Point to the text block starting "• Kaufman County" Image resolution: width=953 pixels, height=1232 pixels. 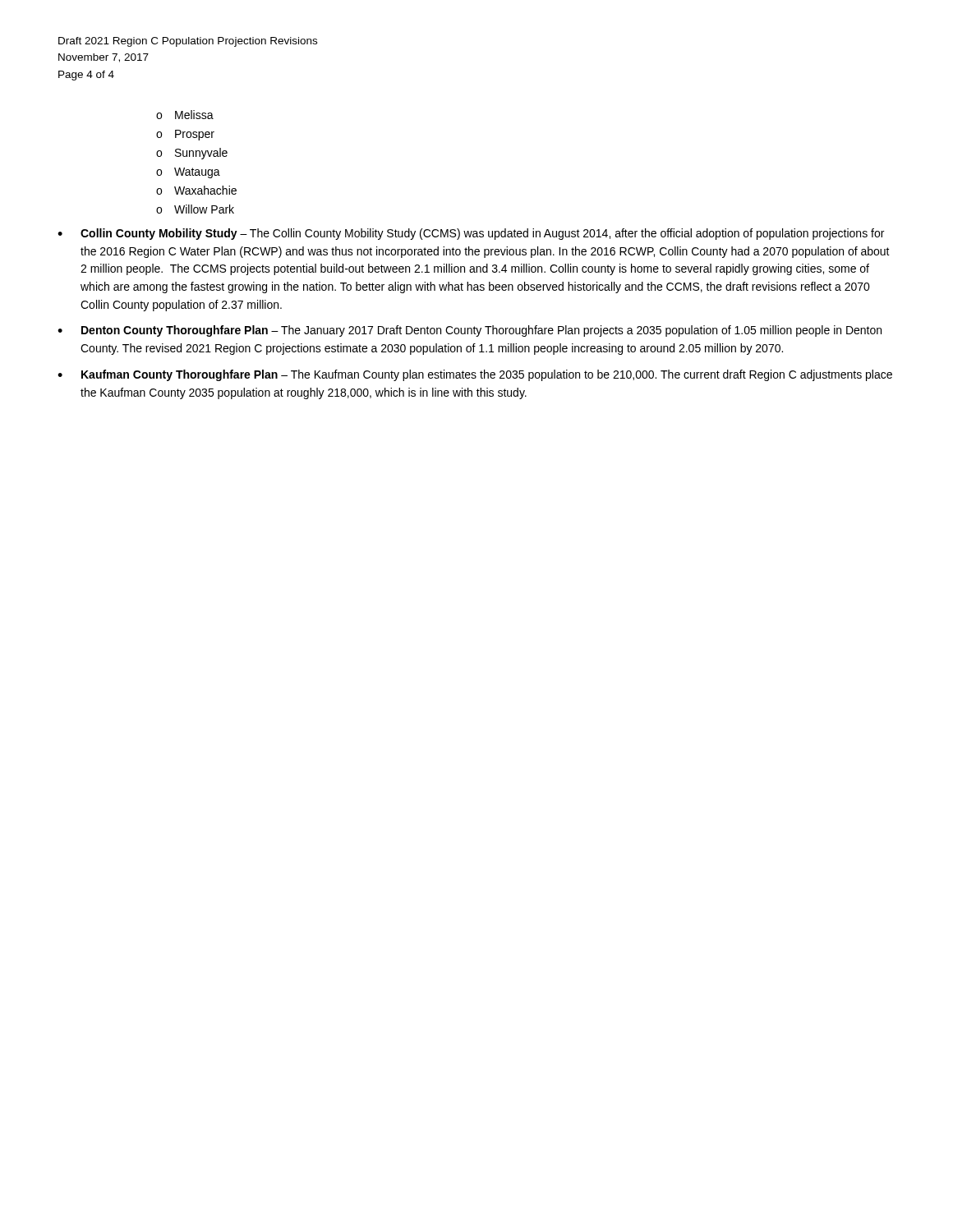point(476,384)
